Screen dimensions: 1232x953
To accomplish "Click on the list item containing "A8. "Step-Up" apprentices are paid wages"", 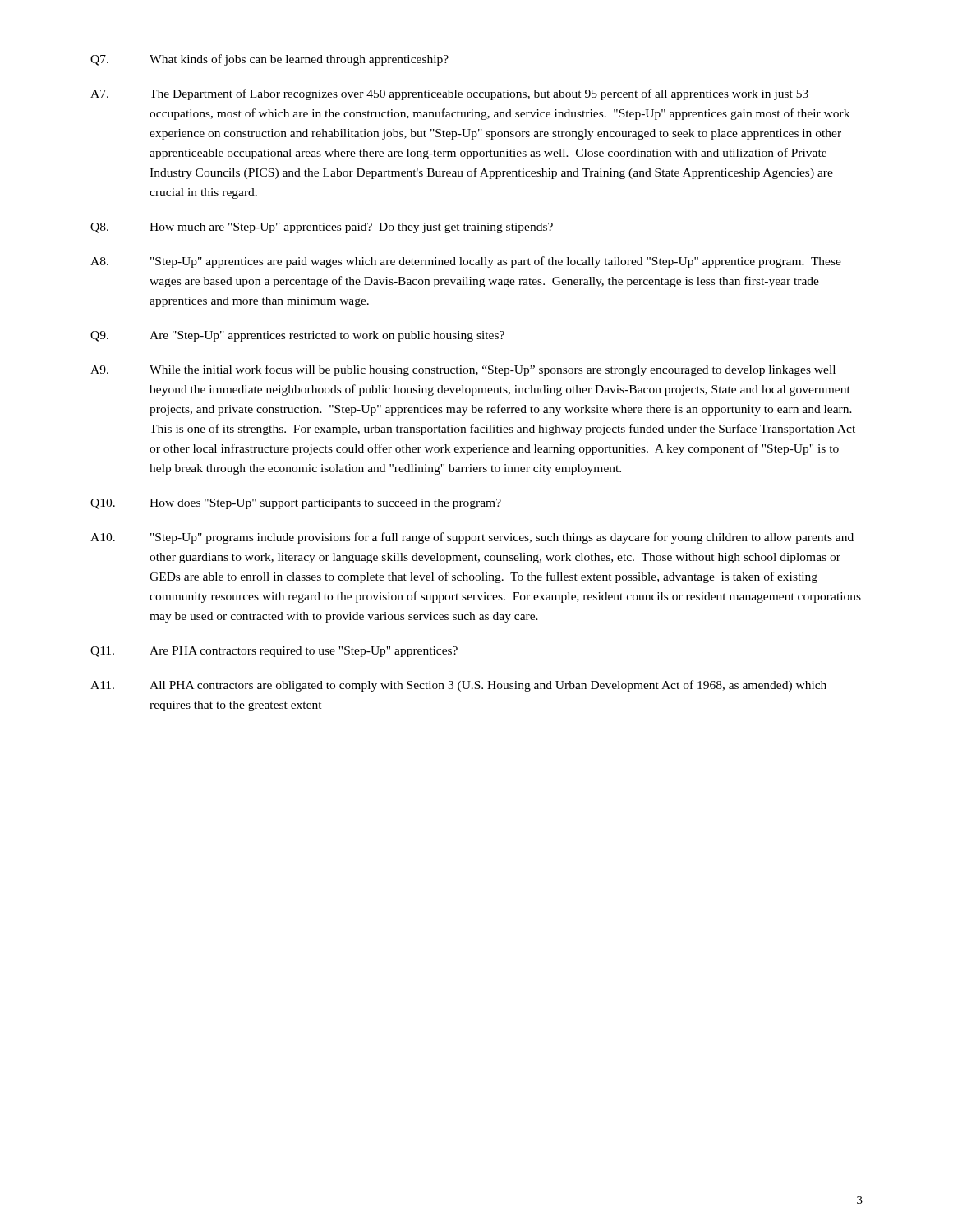I will coord(476,281).
